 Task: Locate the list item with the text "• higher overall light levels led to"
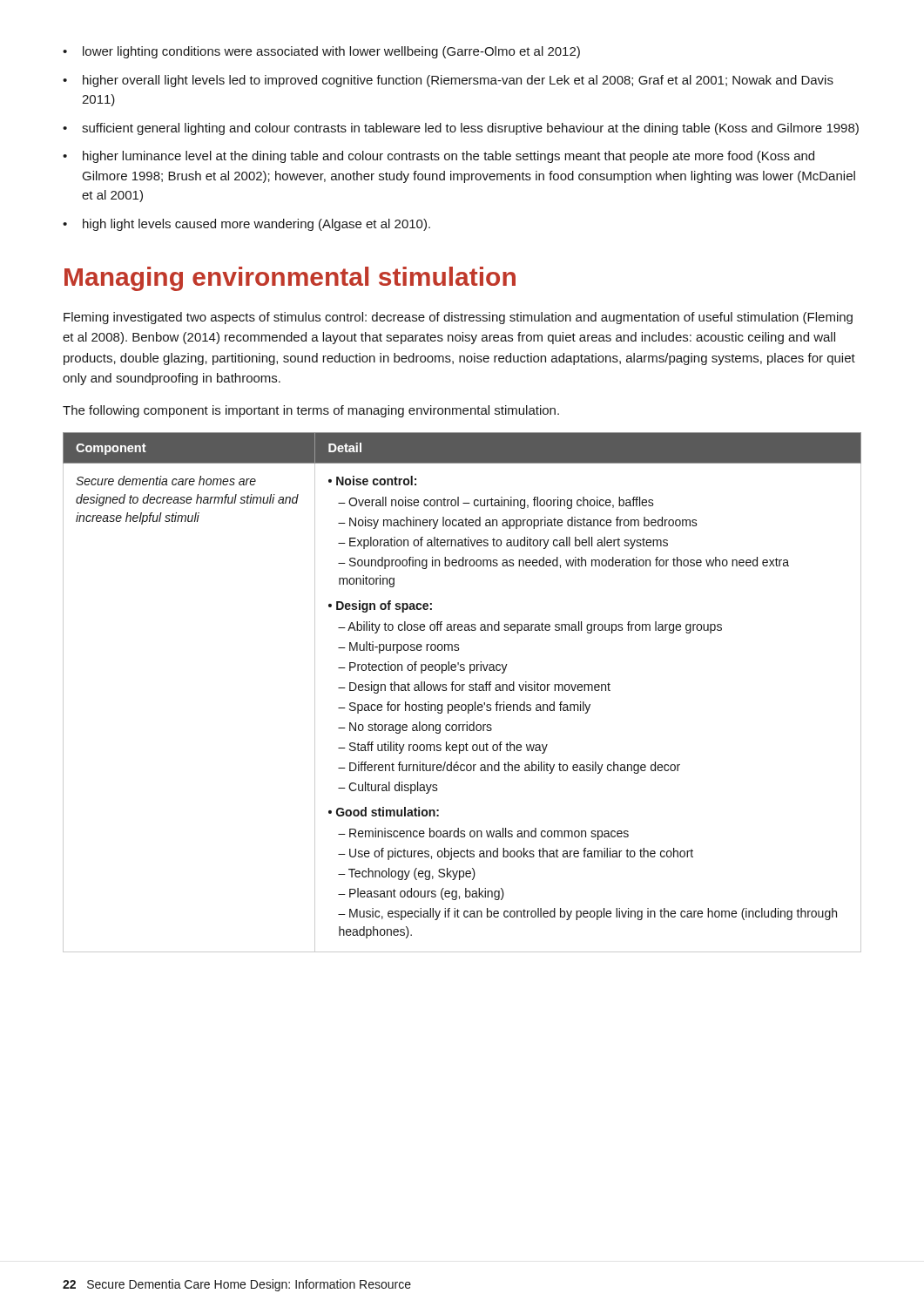click(x=462, y=90)
